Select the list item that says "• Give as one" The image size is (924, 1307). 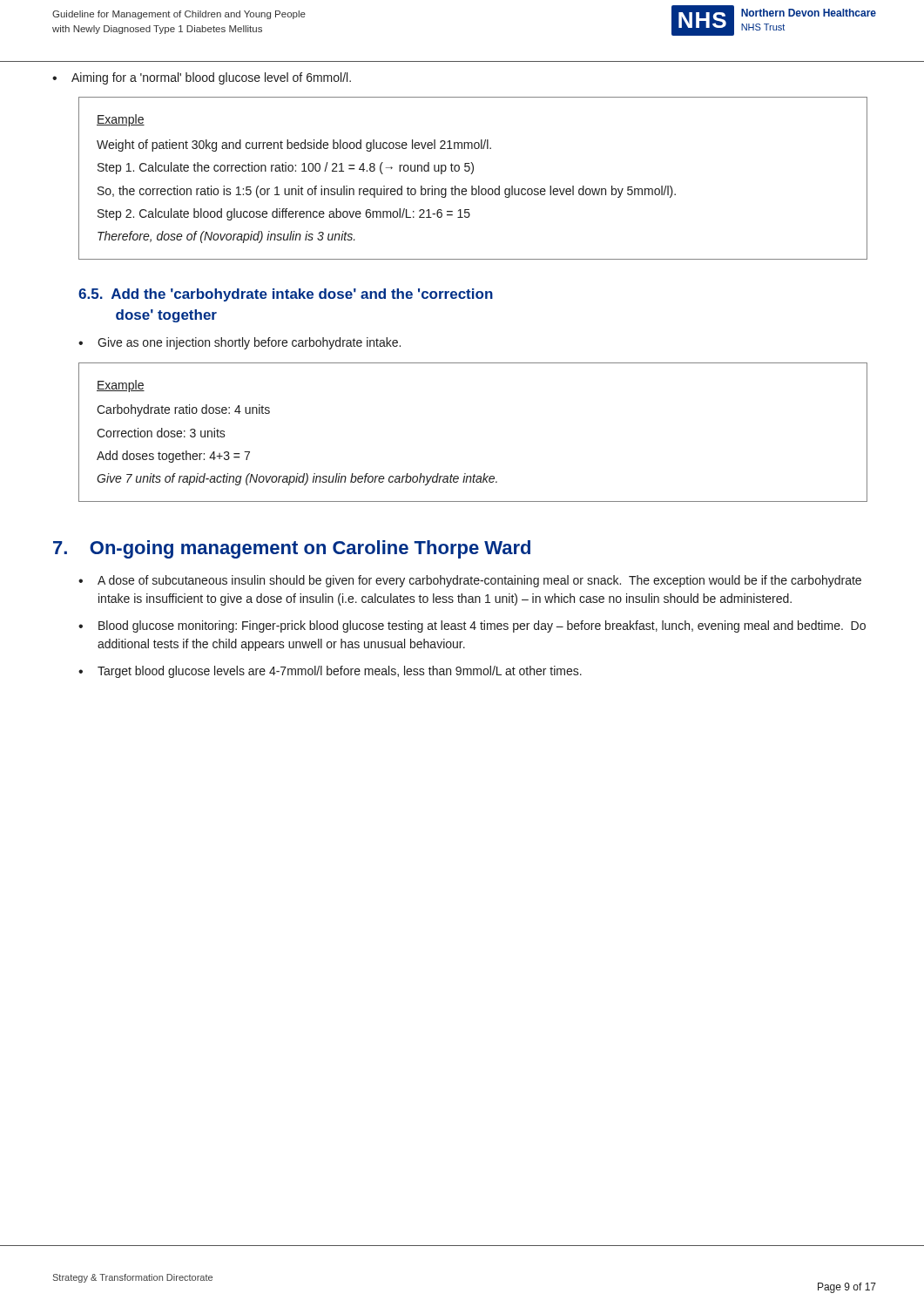[x=239, y=343]
